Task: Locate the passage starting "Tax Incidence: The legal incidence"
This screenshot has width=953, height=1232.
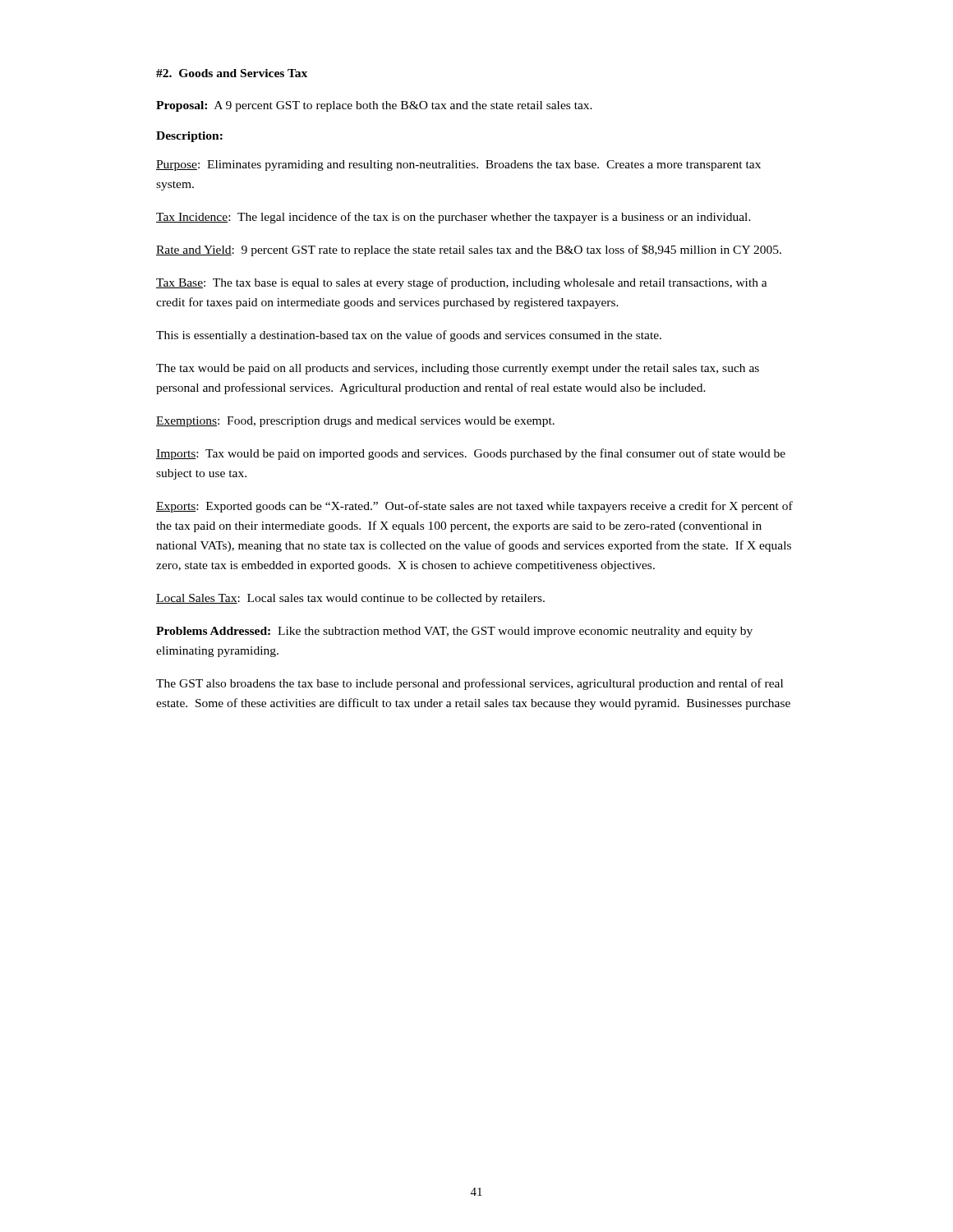Action: click(454, 216)
